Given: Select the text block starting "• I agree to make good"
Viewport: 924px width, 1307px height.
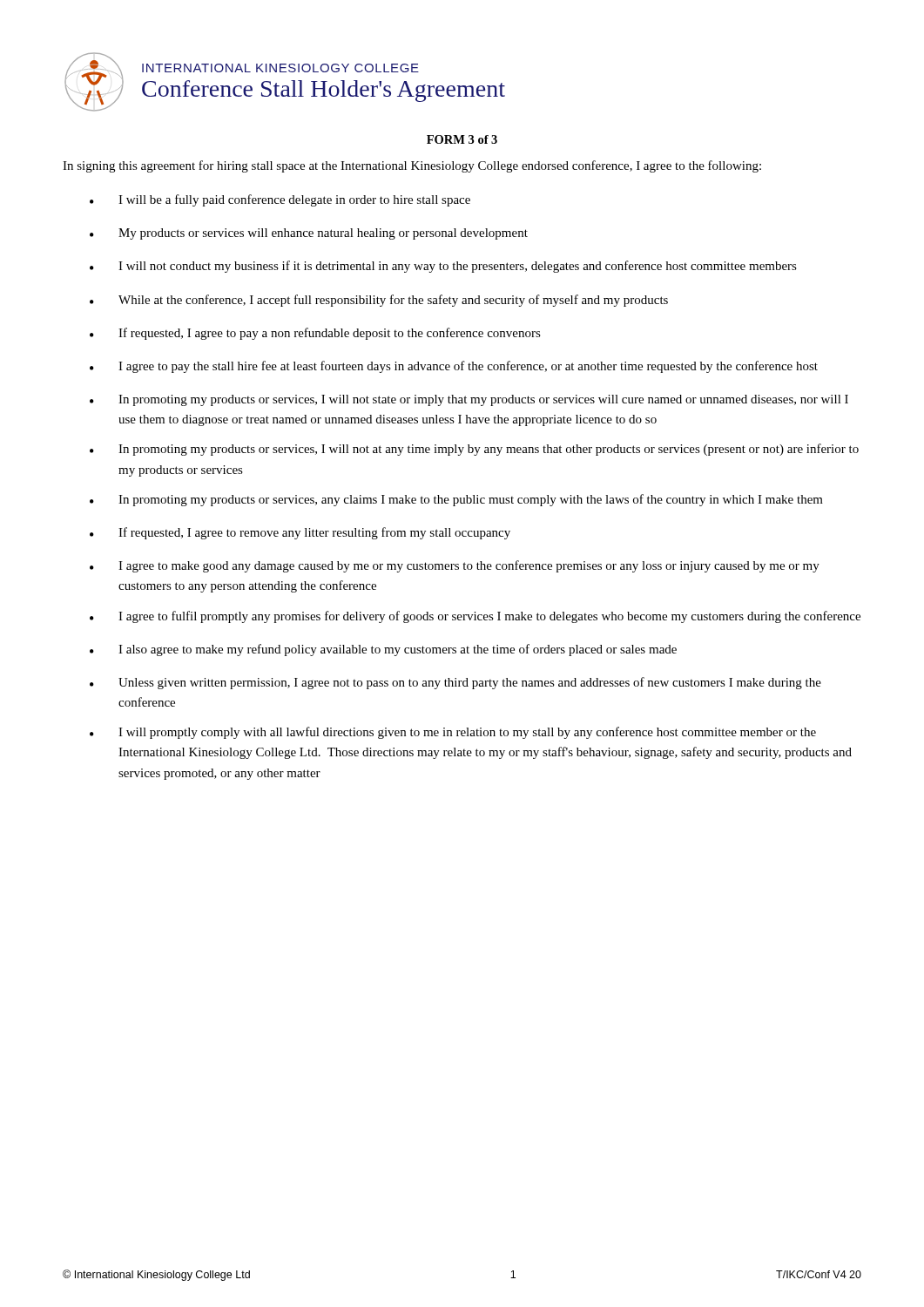Looking at the screenshot, I should click(475, 576).
